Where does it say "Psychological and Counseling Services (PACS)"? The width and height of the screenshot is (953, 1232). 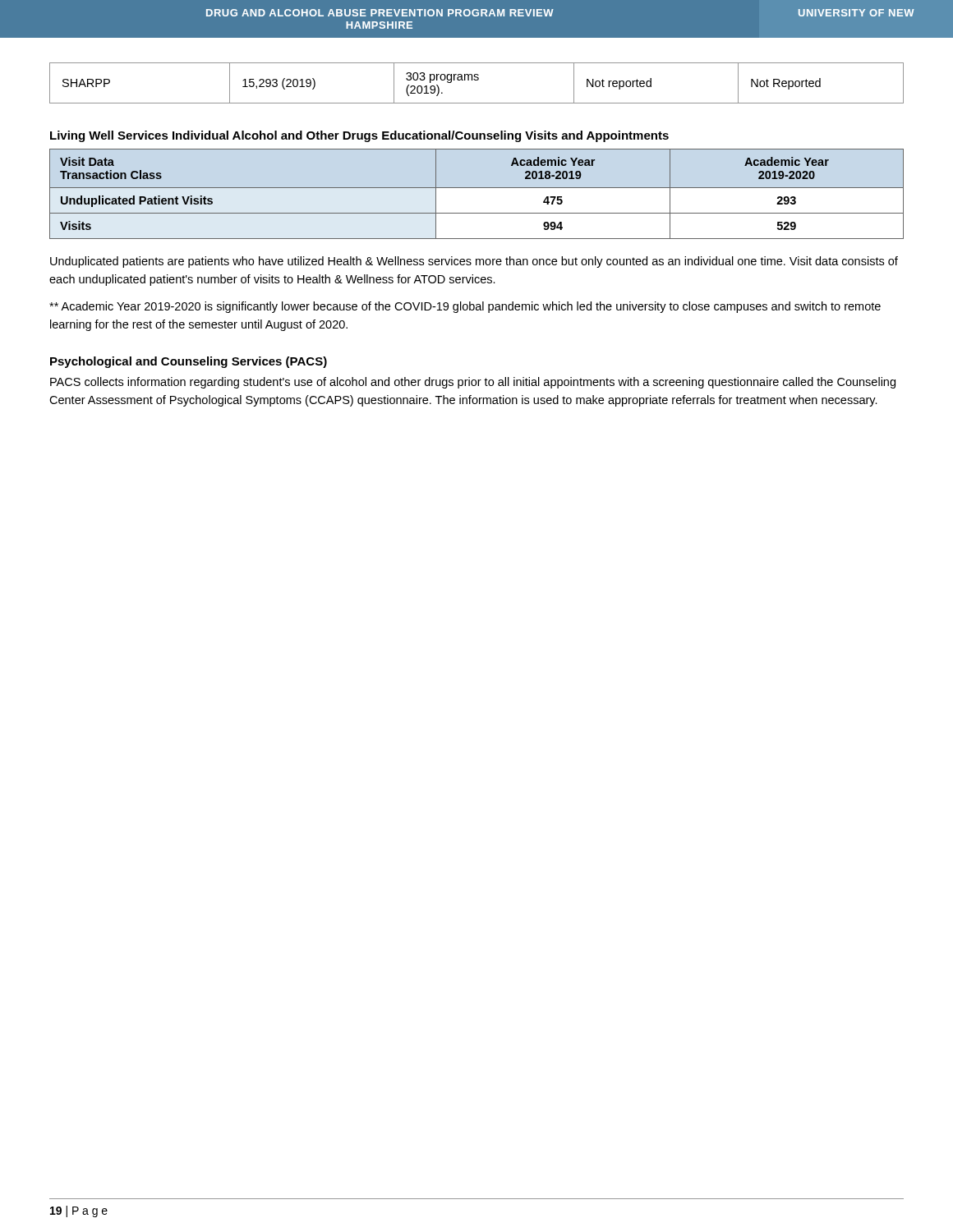[x=188, y=361]
